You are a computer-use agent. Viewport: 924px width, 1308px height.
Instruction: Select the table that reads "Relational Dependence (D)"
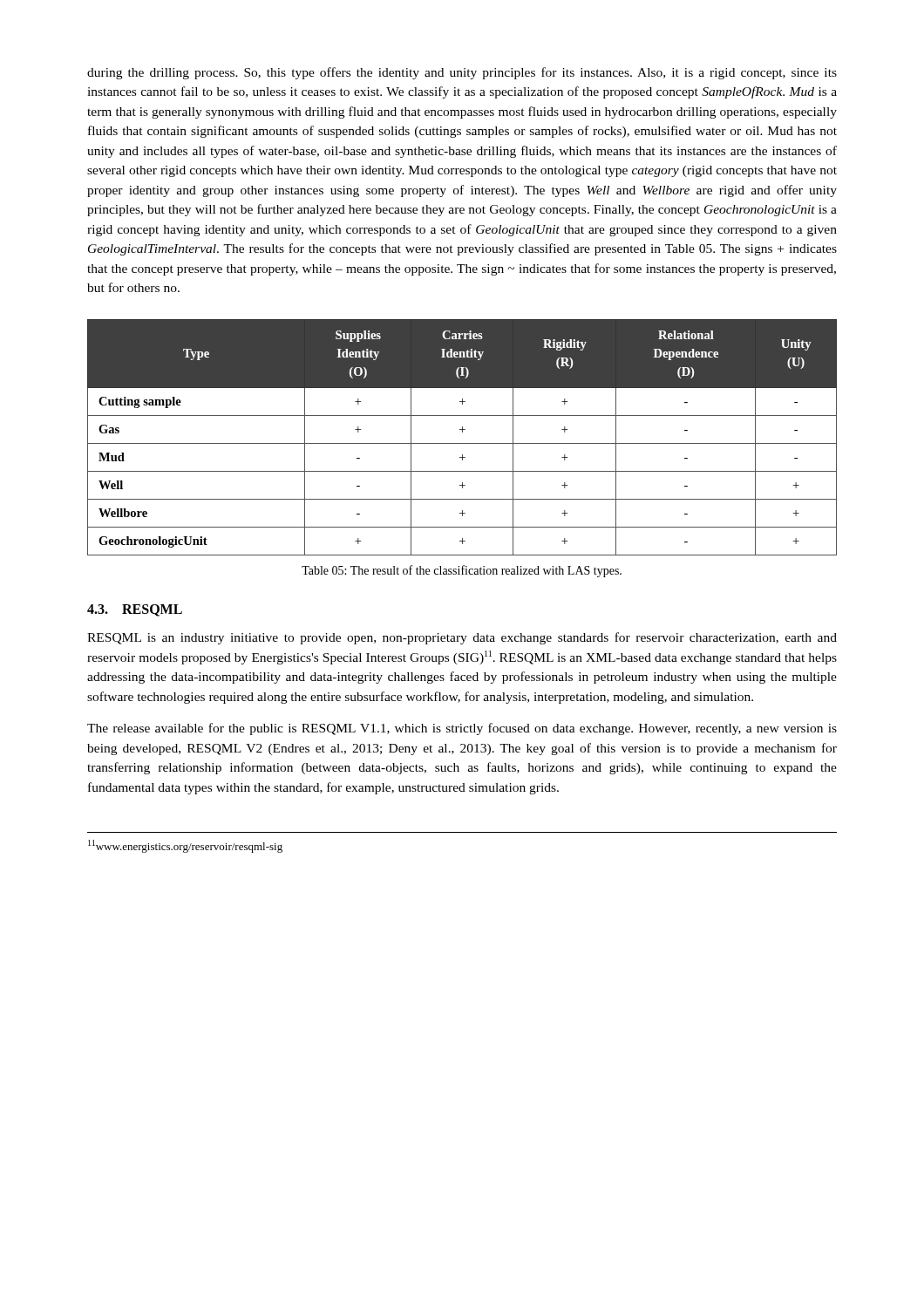tap(462, 437)
